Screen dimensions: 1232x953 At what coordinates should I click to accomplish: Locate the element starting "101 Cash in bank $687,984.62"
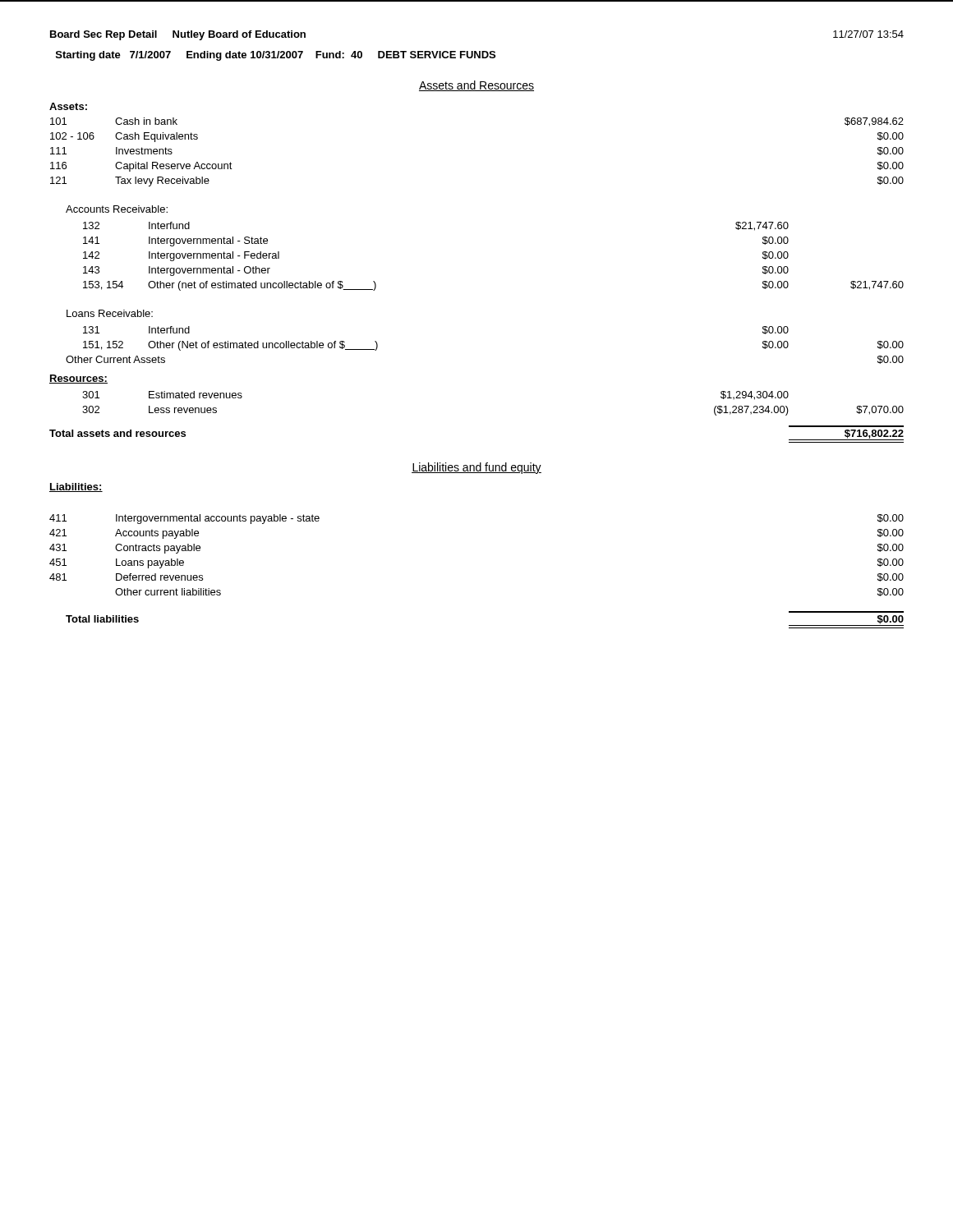[x=55, y=121]
